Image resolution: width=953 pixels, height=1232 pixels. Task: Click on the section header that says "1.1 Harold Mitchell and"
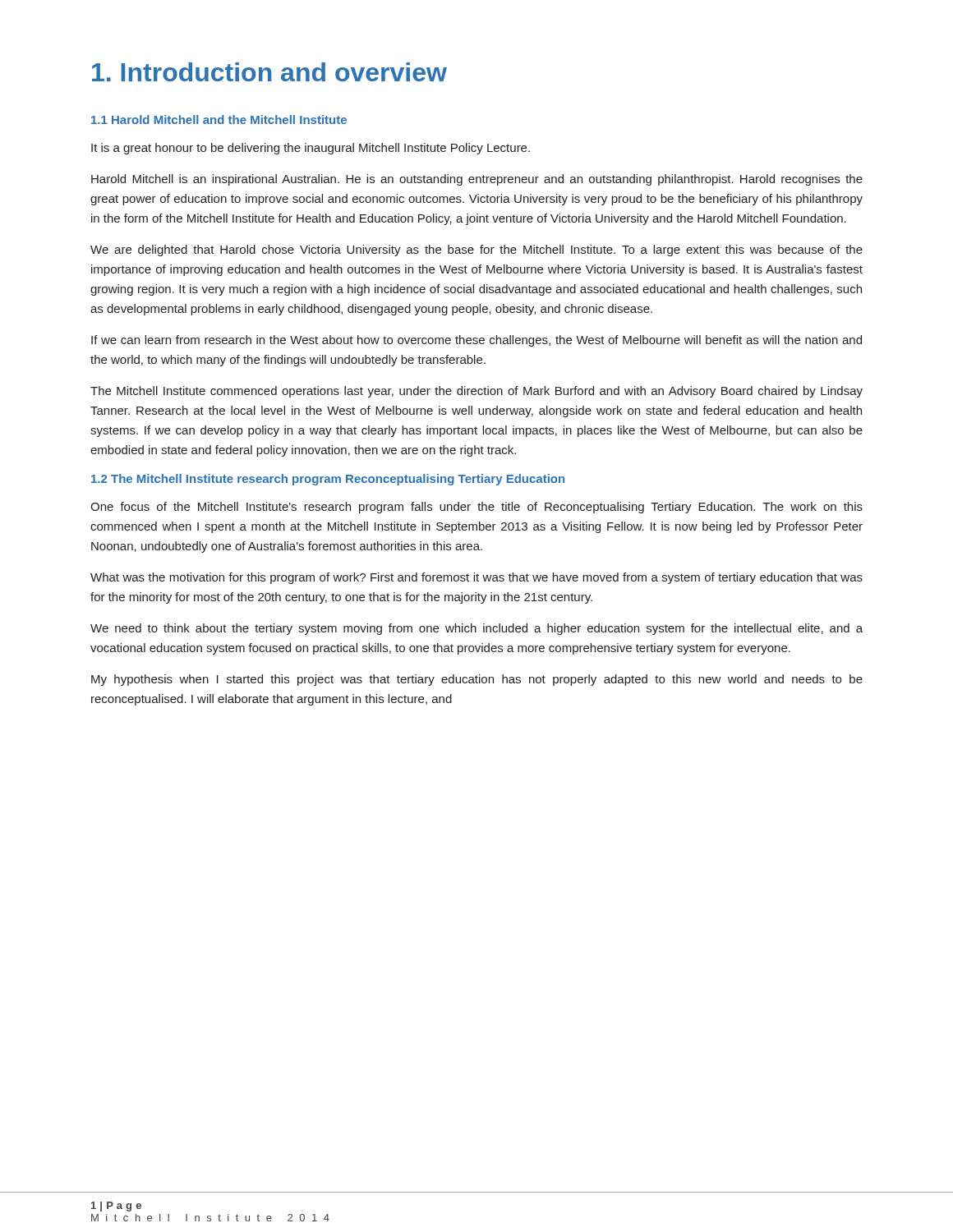219,120
